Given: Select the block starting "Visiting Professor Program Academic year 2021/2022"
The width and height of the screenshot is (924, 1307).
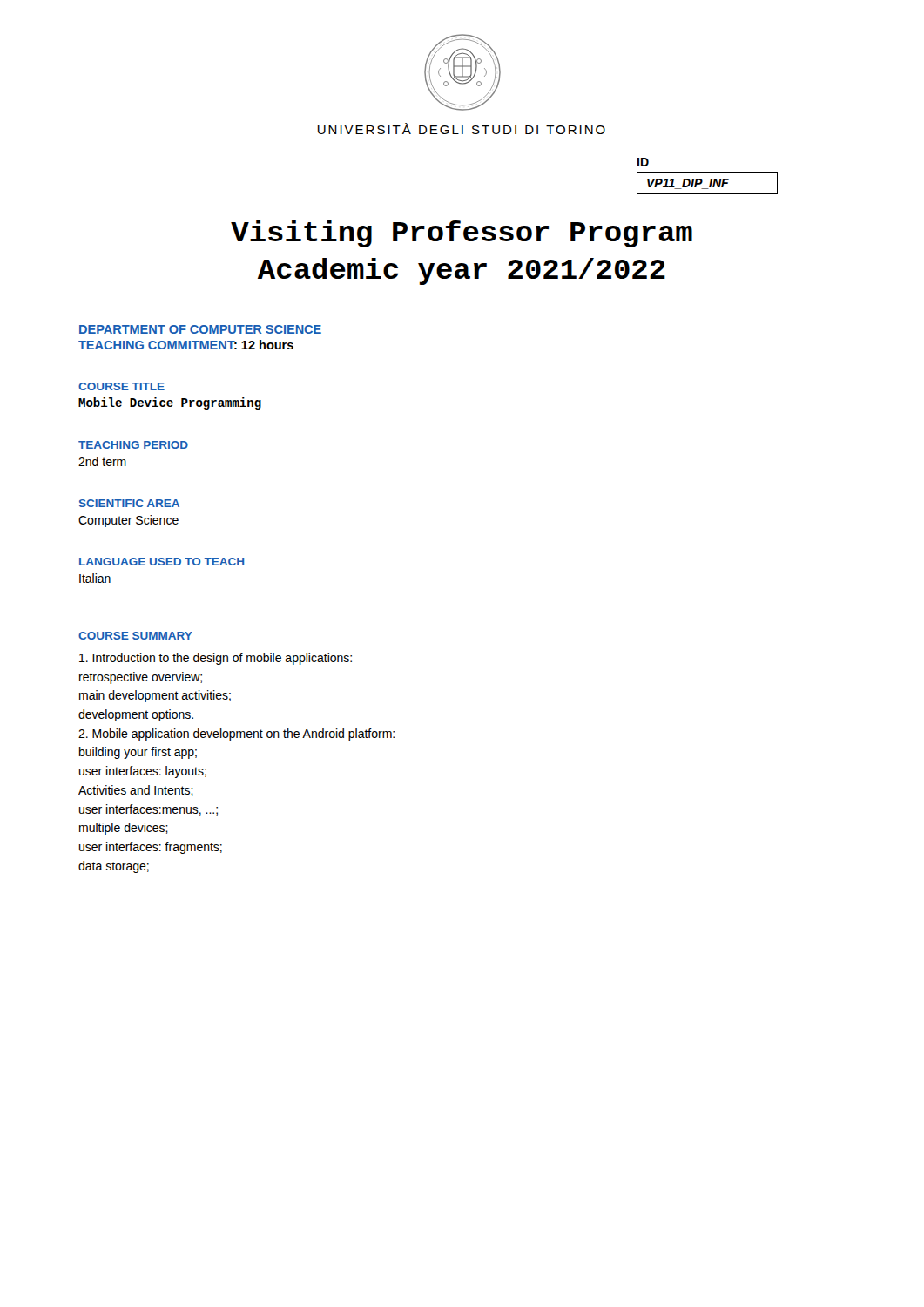Looking at the screenshot, I should (x=462, y=252).
